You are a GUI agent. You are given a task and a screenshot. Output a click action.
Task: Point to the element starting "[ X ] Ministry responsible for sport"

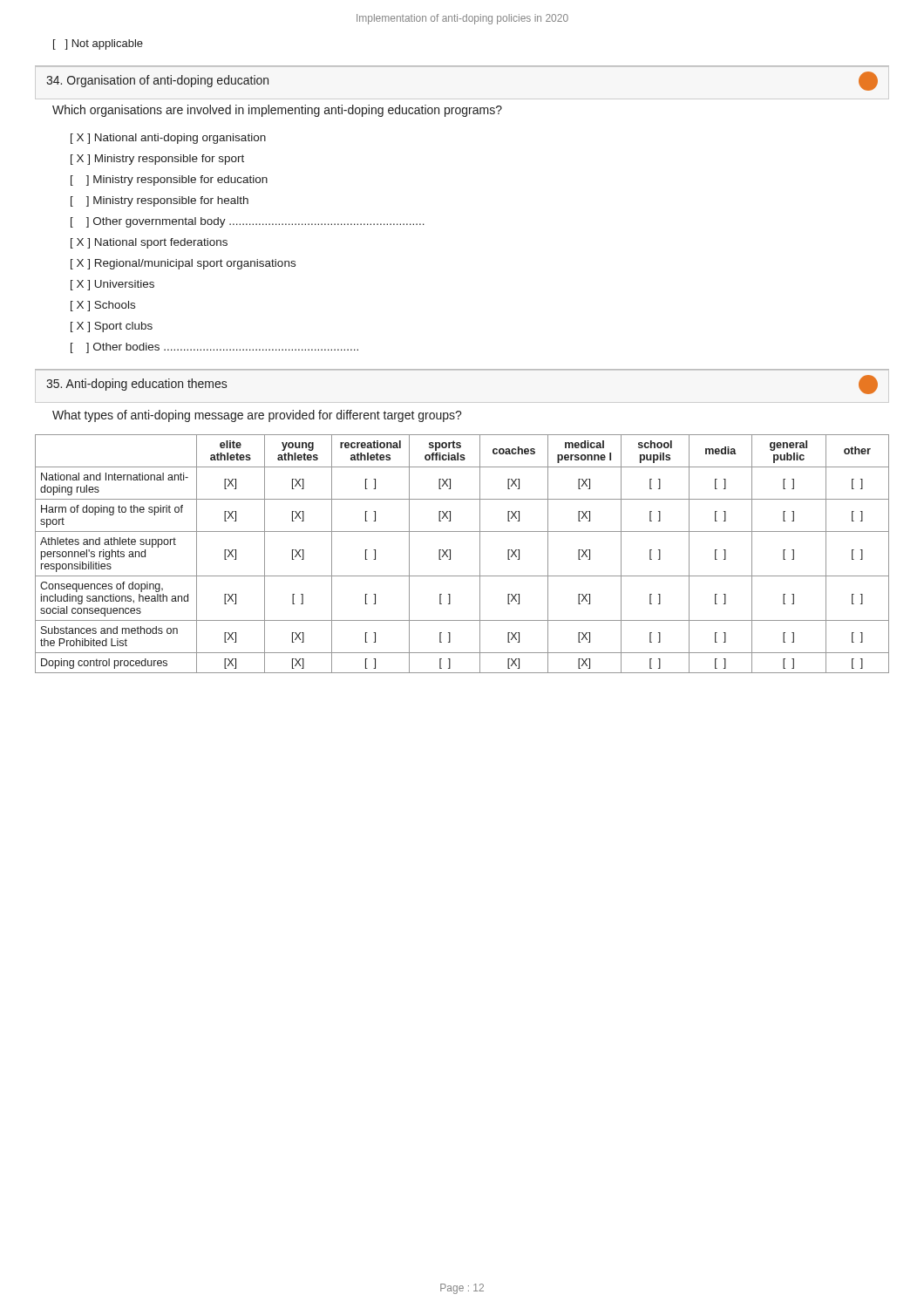pyautogui.click(x=157, y=158)
